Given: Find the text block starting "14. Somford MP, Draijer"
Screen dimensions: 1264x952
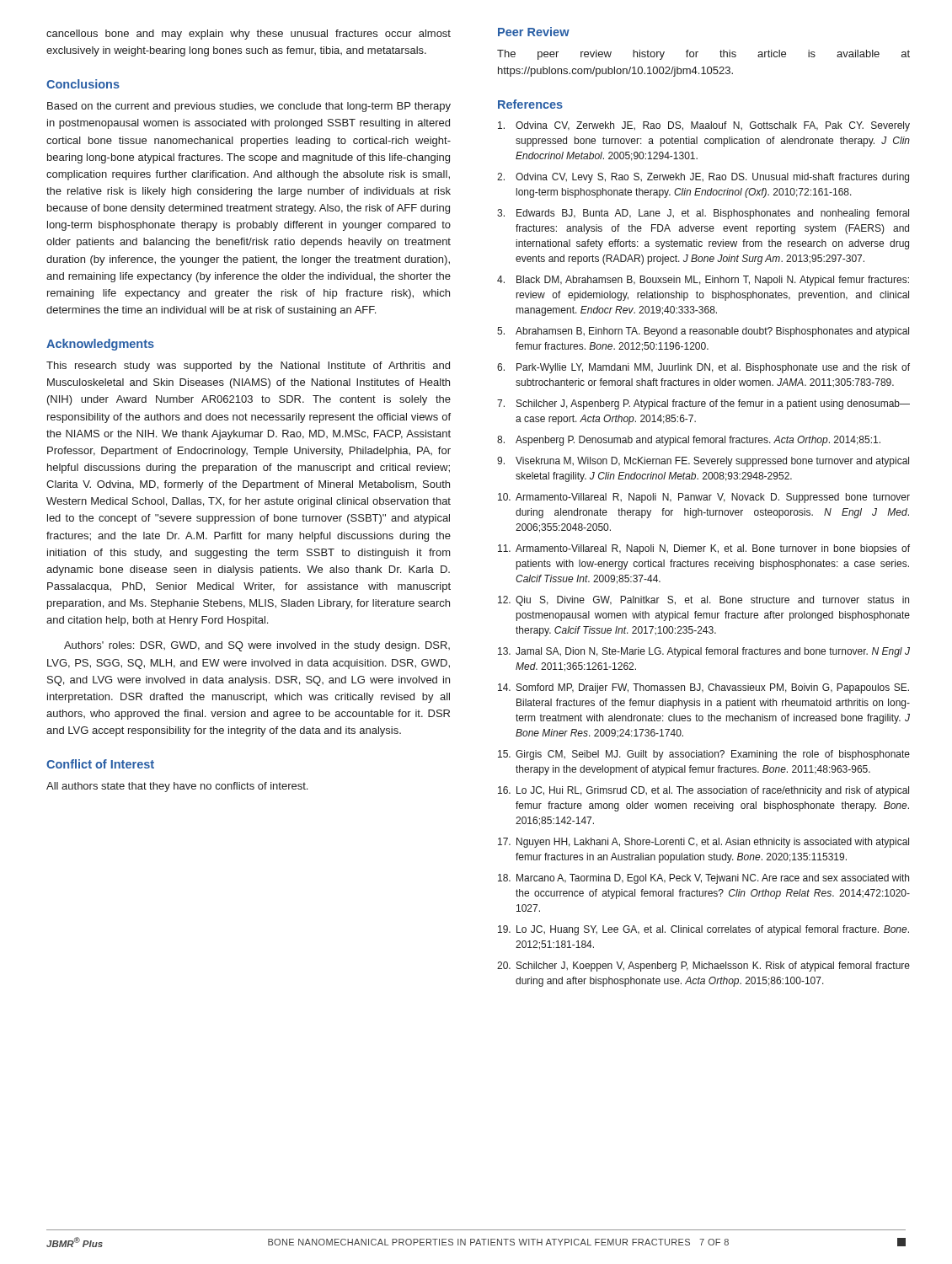Looking at the screenshot, I should [x=703, y=711].
